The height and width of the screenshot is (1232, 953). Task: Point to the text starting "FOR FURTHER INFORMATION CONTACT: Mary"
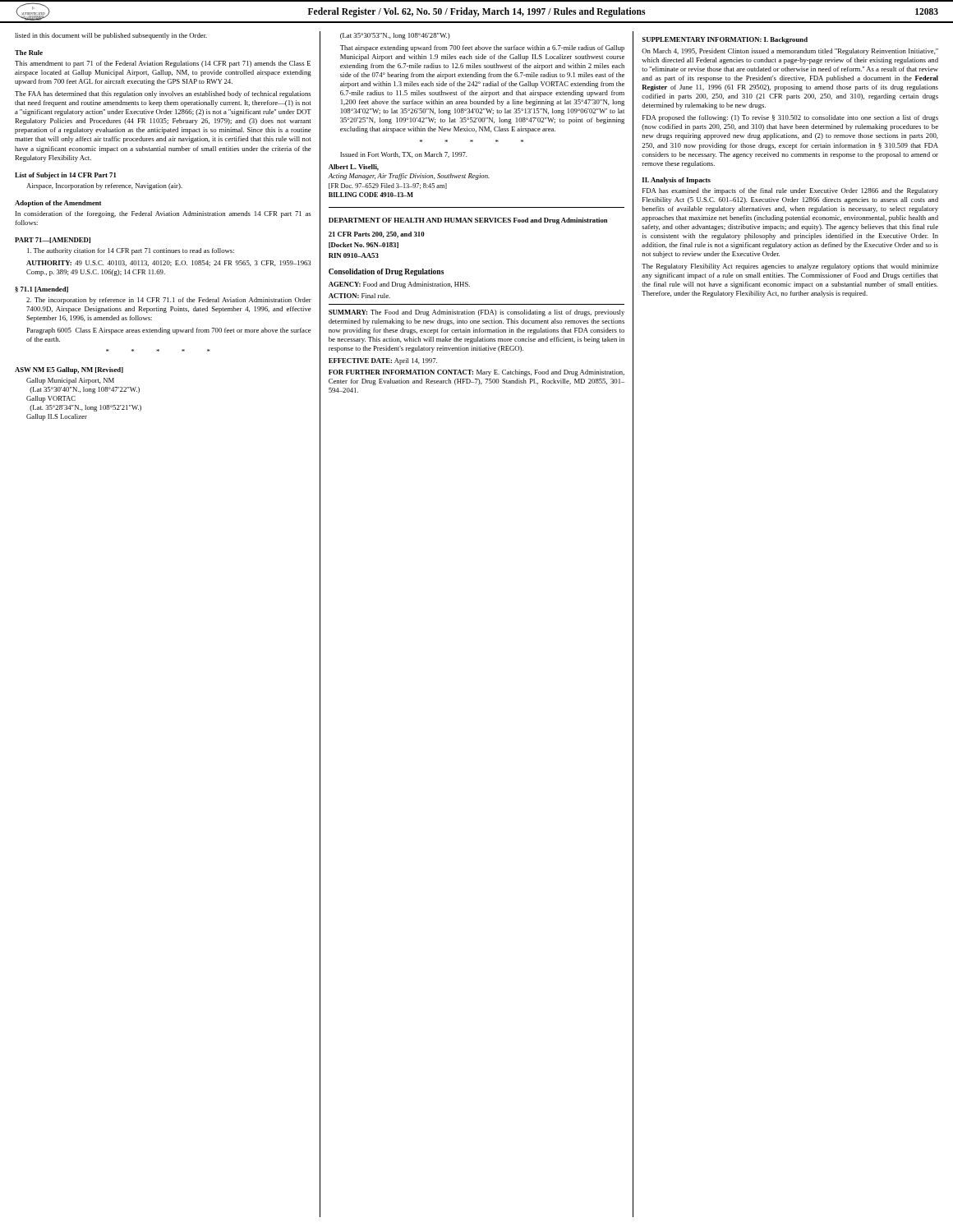tap(476, 381)
